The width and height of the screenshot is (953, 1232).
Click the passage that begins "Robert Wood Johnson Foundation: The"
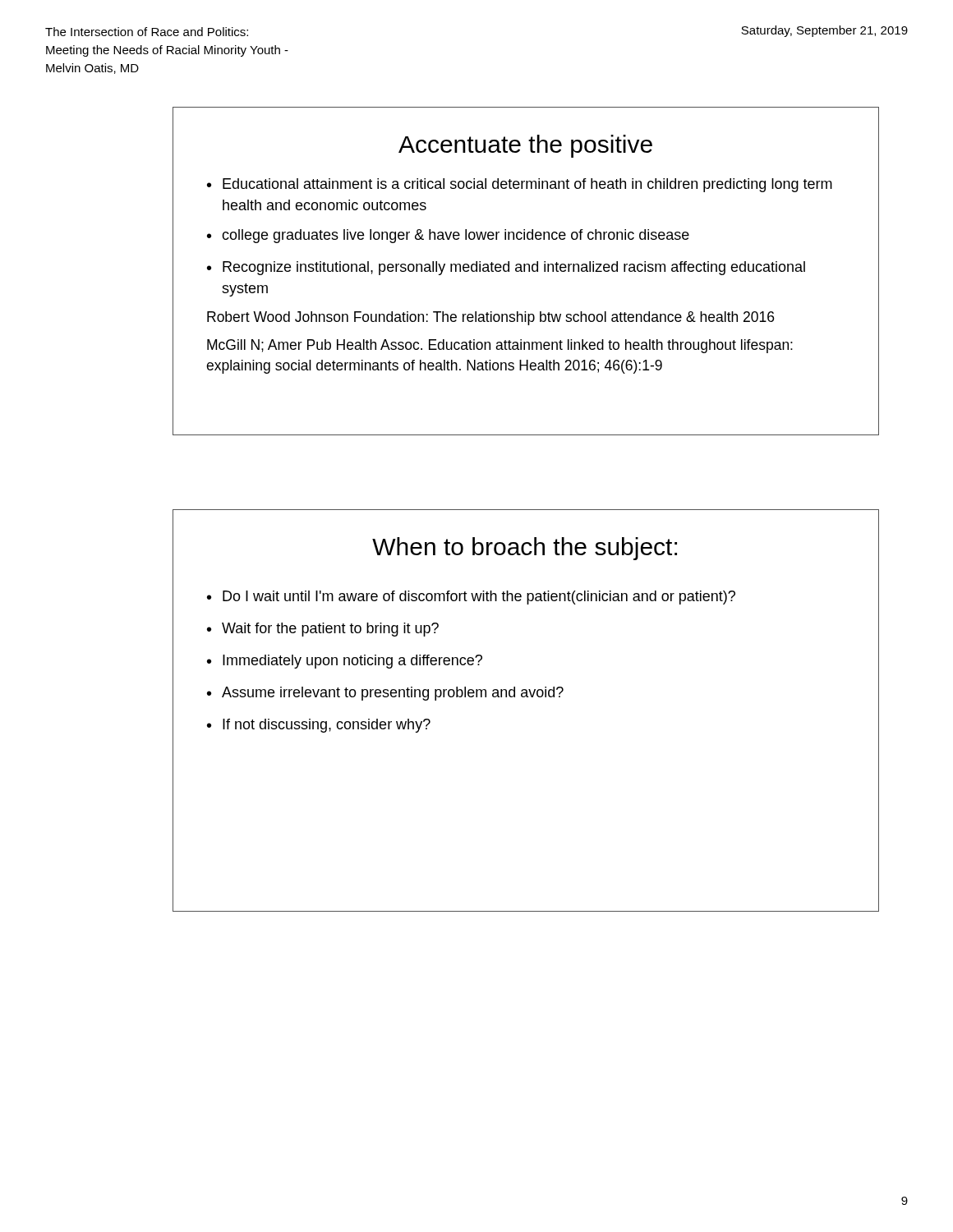[x=491, y=317]
